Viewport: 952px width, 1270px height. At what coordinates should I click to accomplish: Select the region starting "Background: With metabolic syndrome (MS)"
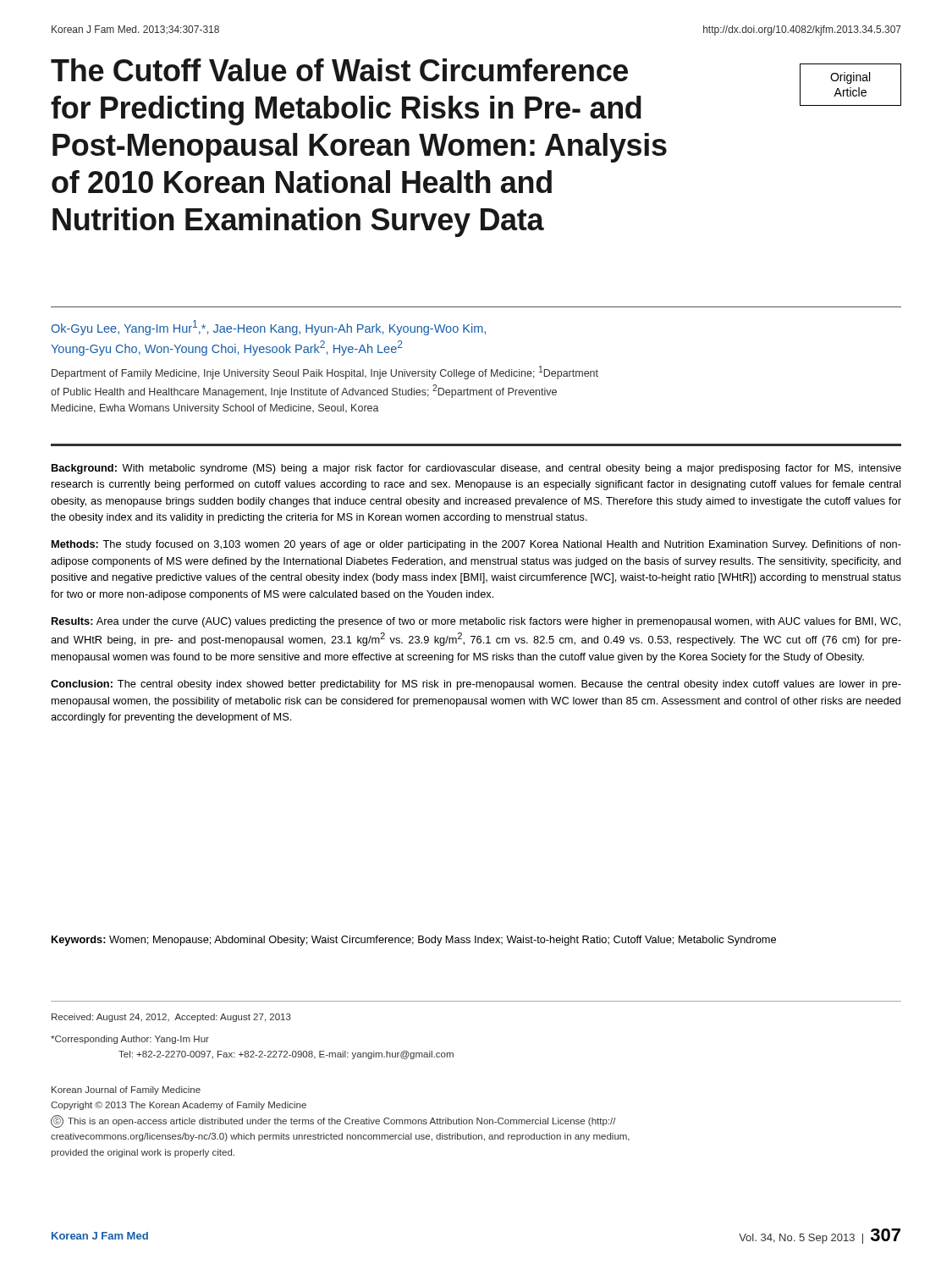[x=476, y=592]
